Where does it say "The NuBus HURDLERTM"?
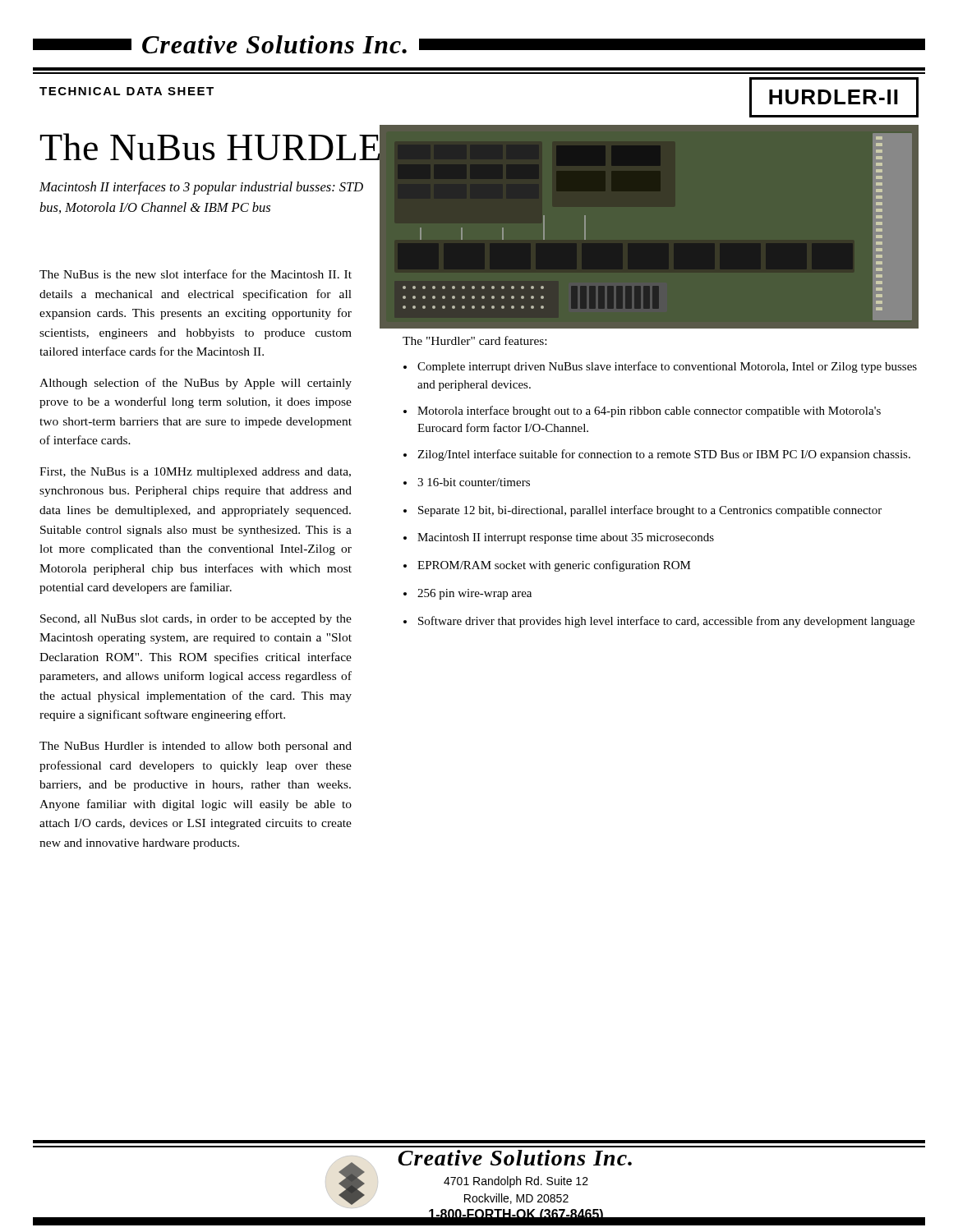 point(248,144)
